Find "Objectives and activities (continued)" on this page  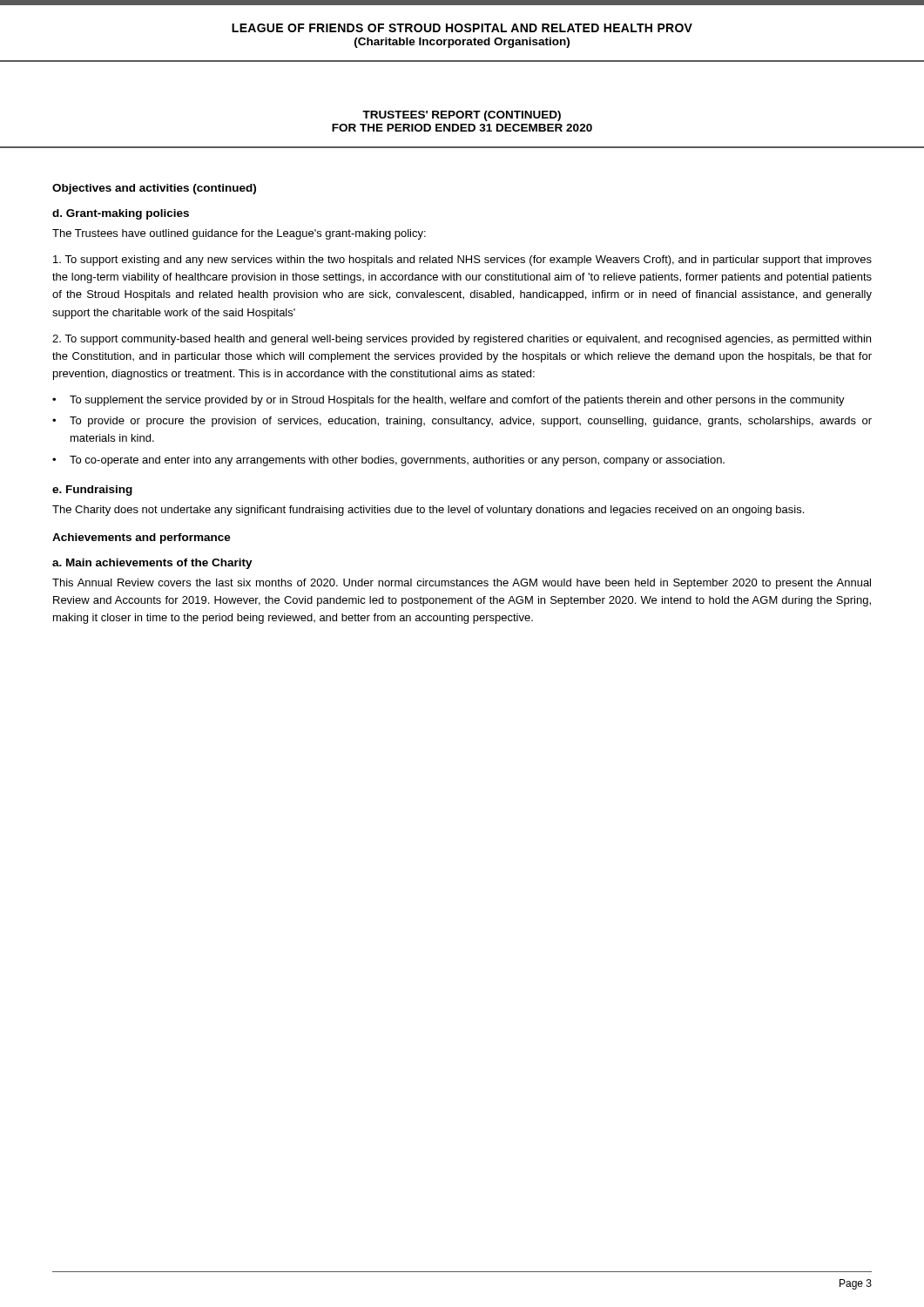[155, 188]
